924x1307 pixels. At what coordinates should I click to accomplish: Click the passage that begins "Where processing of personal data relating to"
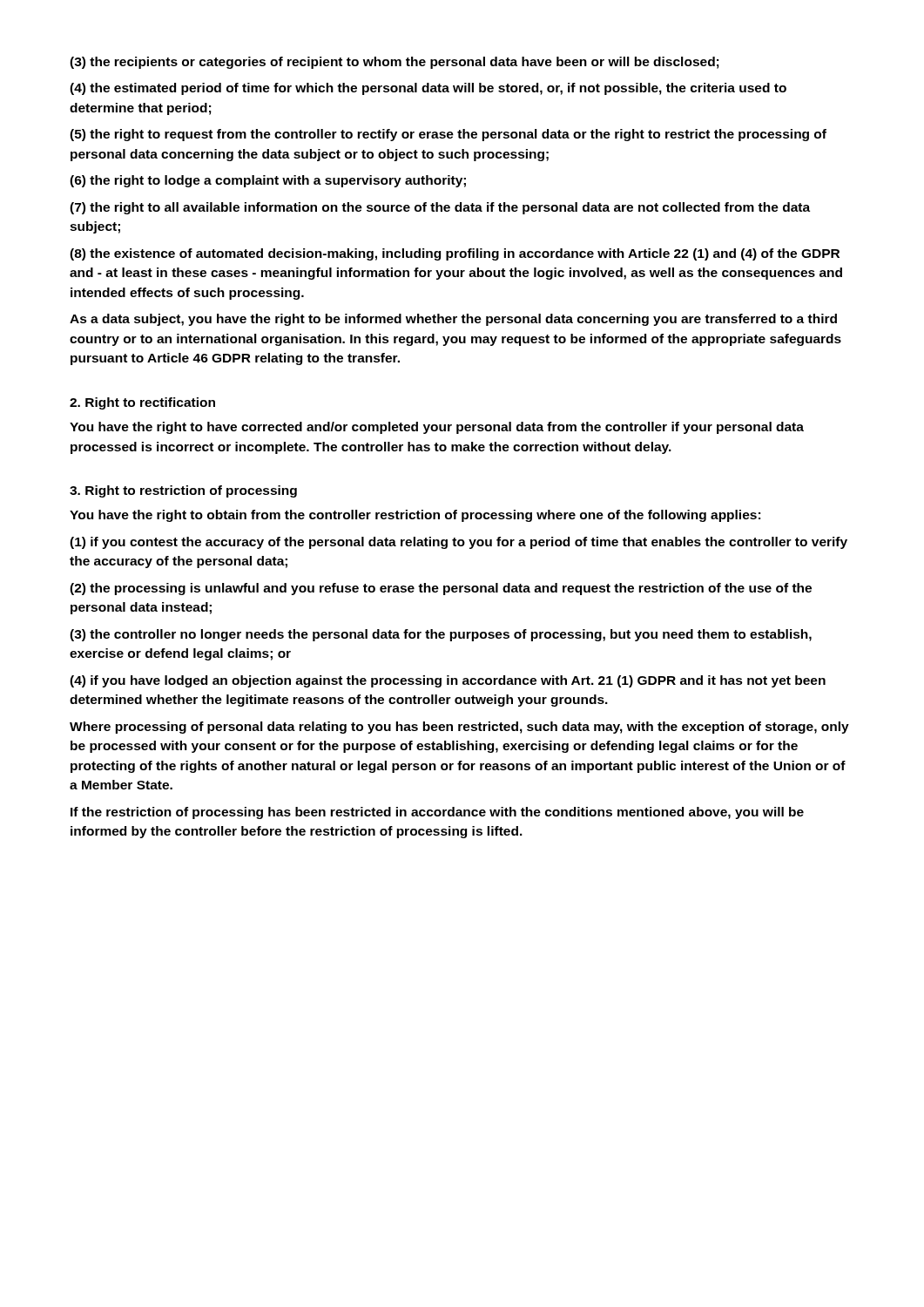click(459, 755)
